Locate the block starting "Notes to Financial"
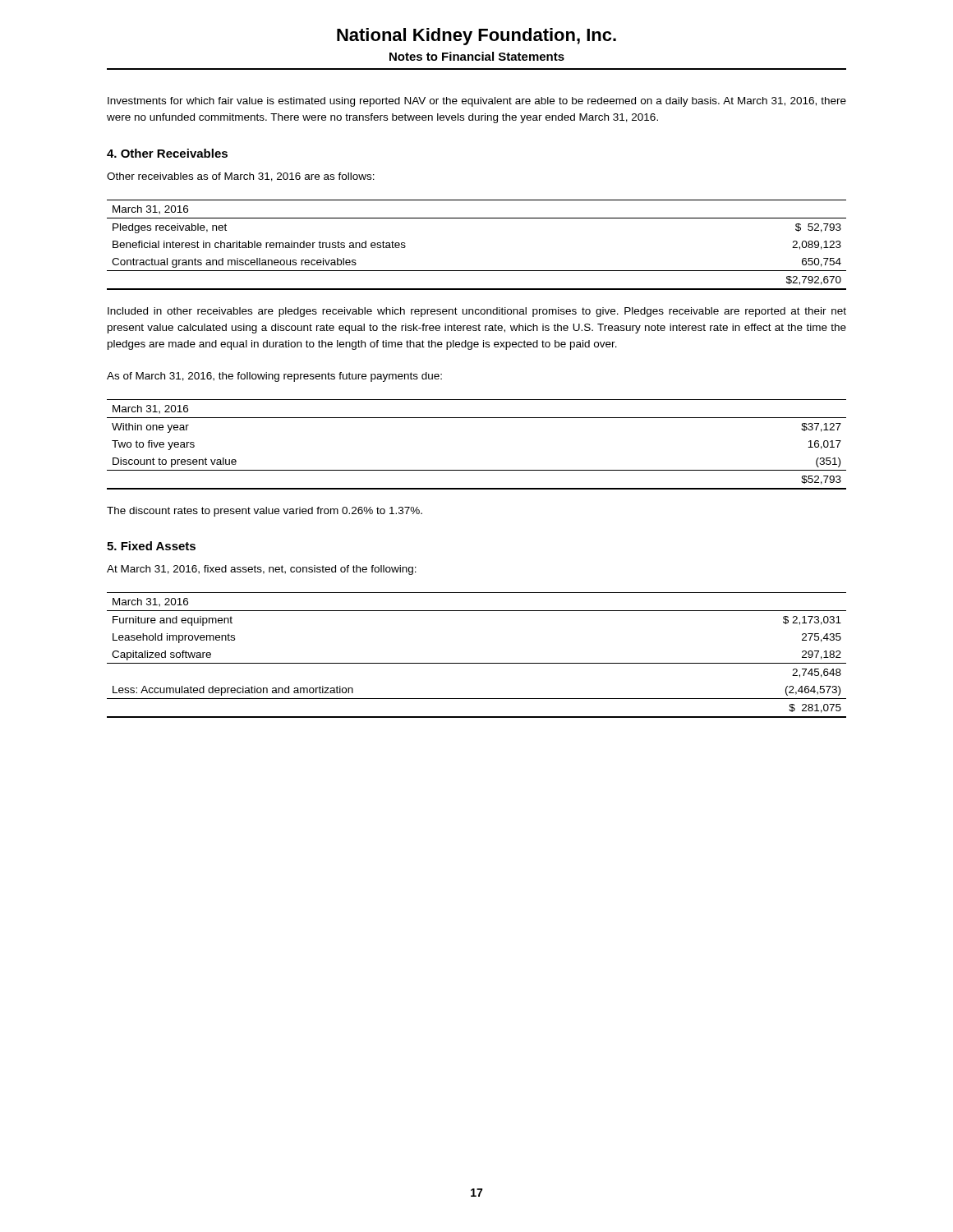The height and width of the screenshot is (1232, 953). 476,56
